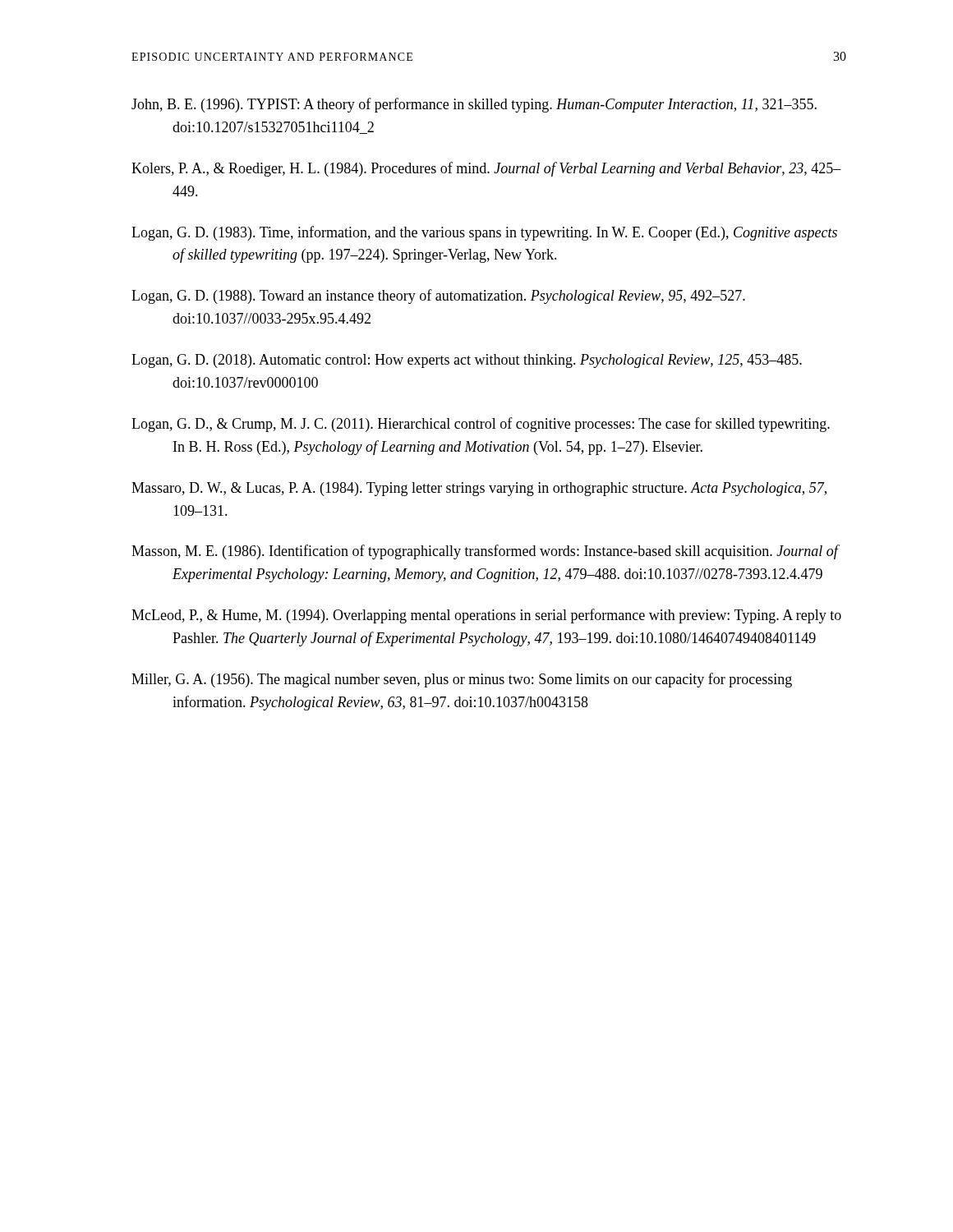Navigate to the block starting "John, B. E. (1996). TYPIST: A"

(x=474, y=116)
